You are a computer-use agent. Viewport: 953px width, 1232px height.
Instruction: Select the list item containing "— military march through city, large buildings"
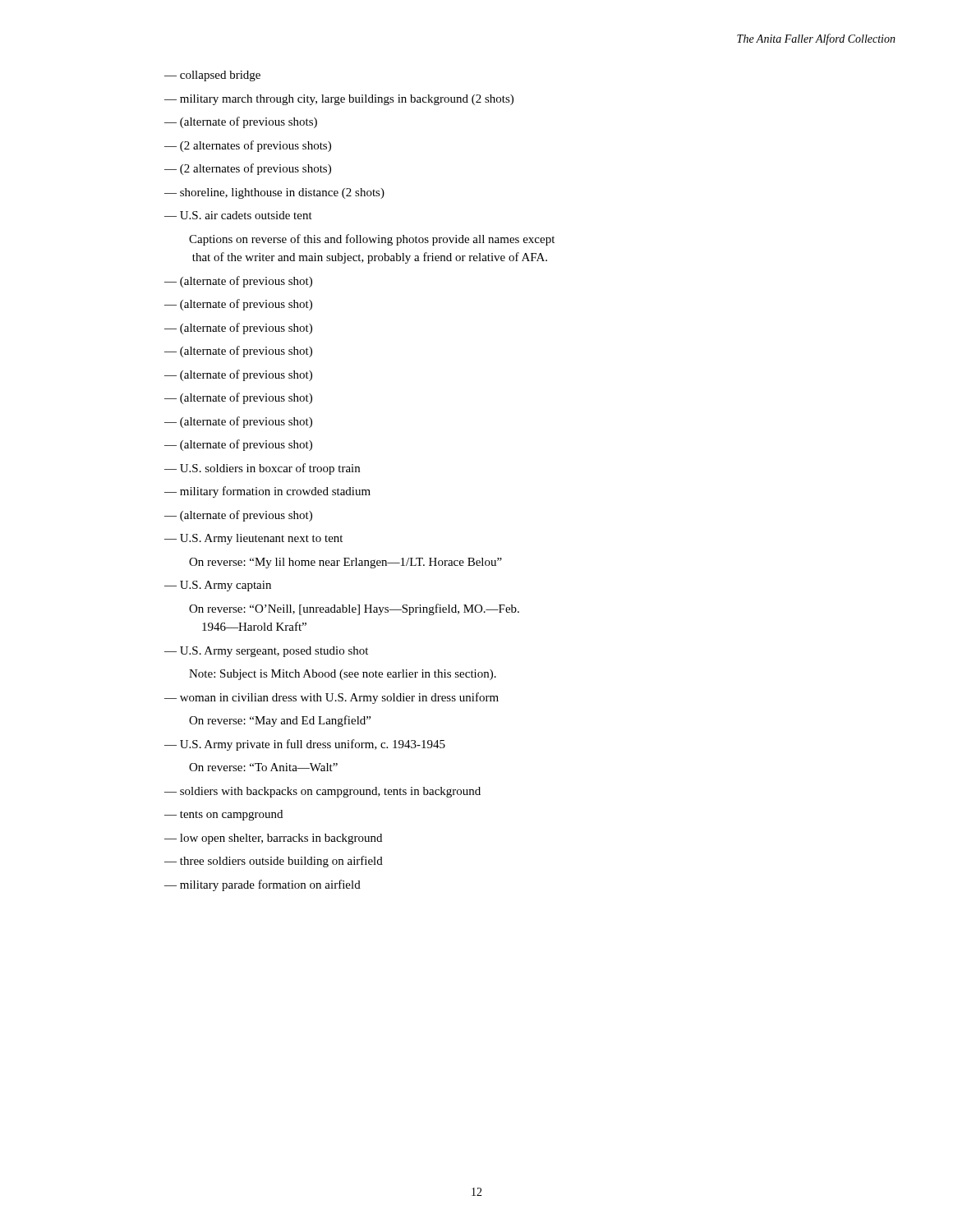[x=339, y=98]
